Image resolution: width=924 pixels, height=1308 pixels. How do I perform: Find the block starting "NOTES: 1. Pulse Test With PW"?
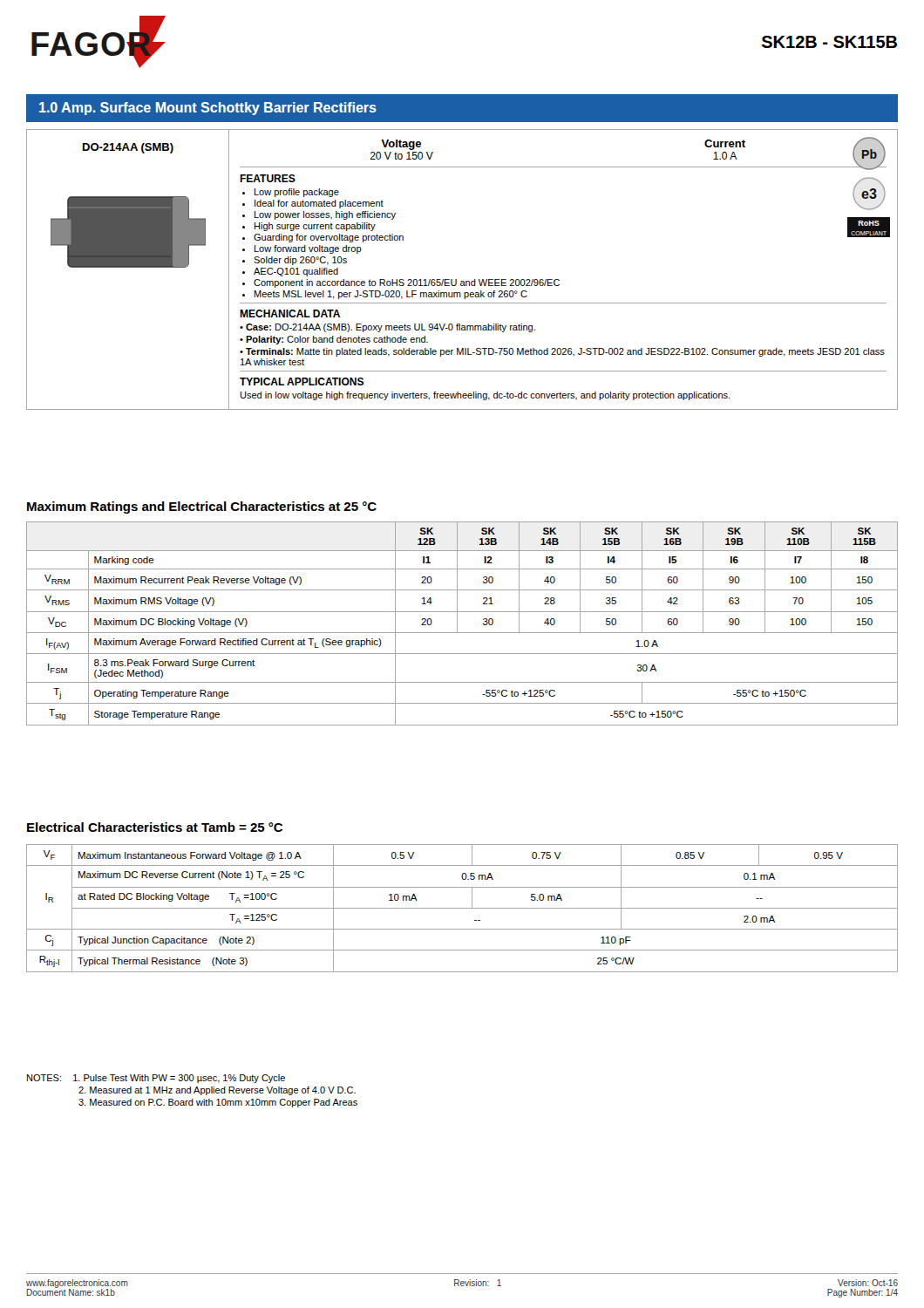coord(156,1078)
